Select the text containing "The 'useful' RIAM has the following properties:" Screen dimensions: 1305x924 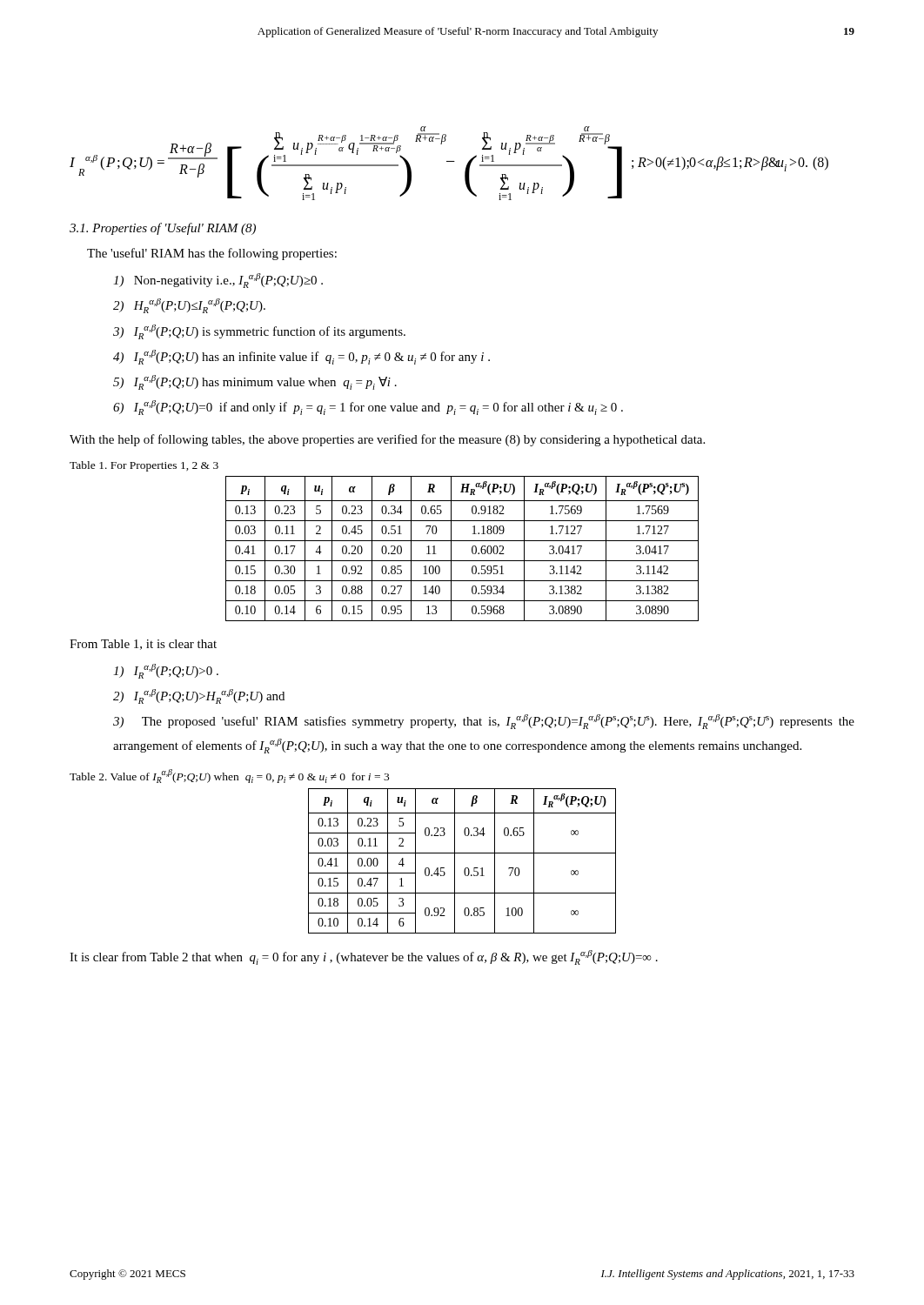click(x=212, y=253)
